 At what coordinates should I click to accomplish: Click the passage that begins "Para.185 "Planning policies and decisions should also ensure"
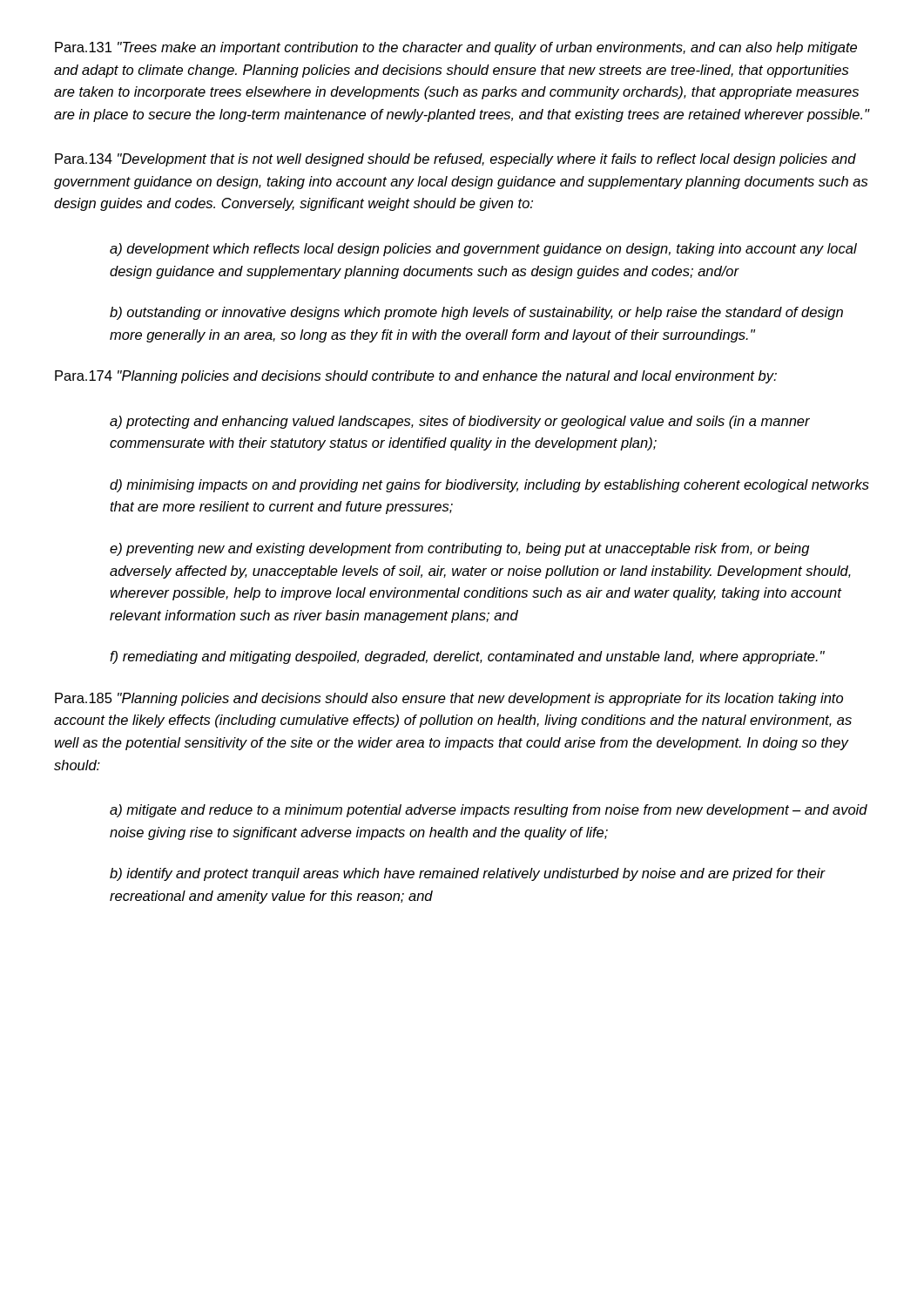pos(453,731)
